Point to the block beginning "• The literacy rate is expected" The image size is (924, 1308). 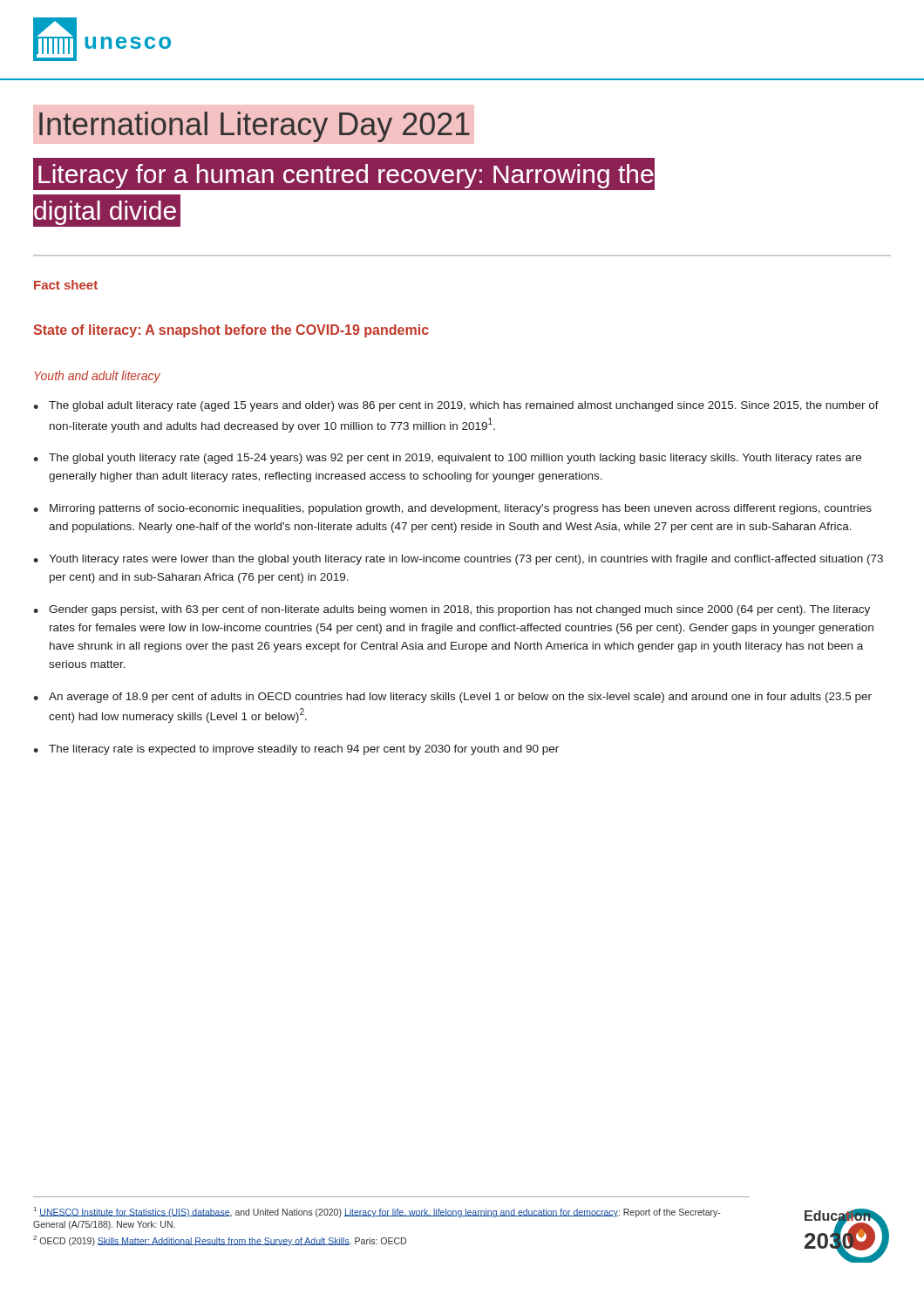pos(462,749)
